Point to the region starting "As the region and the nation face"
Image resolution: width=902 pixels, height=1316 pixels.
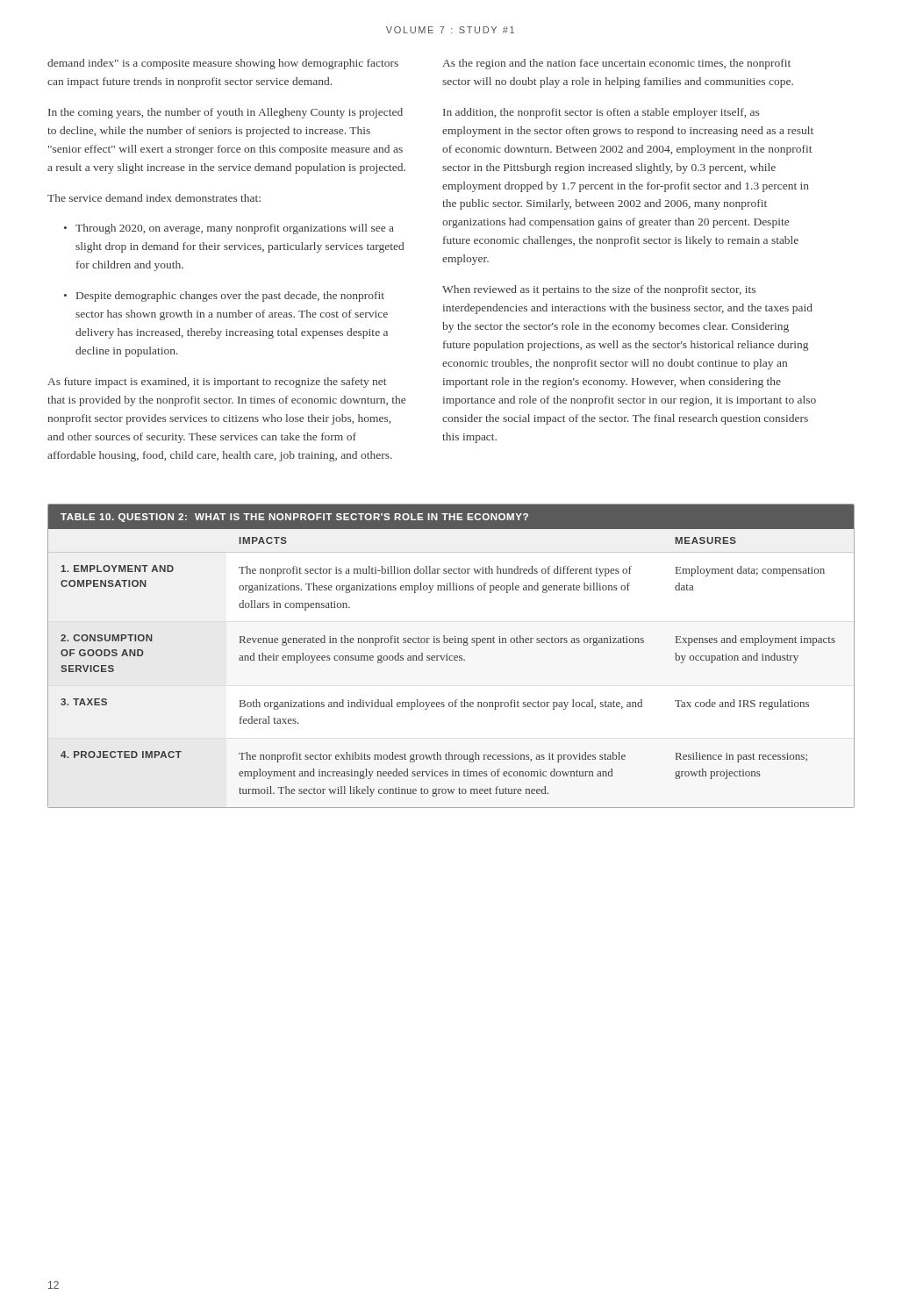click(631, 73)
